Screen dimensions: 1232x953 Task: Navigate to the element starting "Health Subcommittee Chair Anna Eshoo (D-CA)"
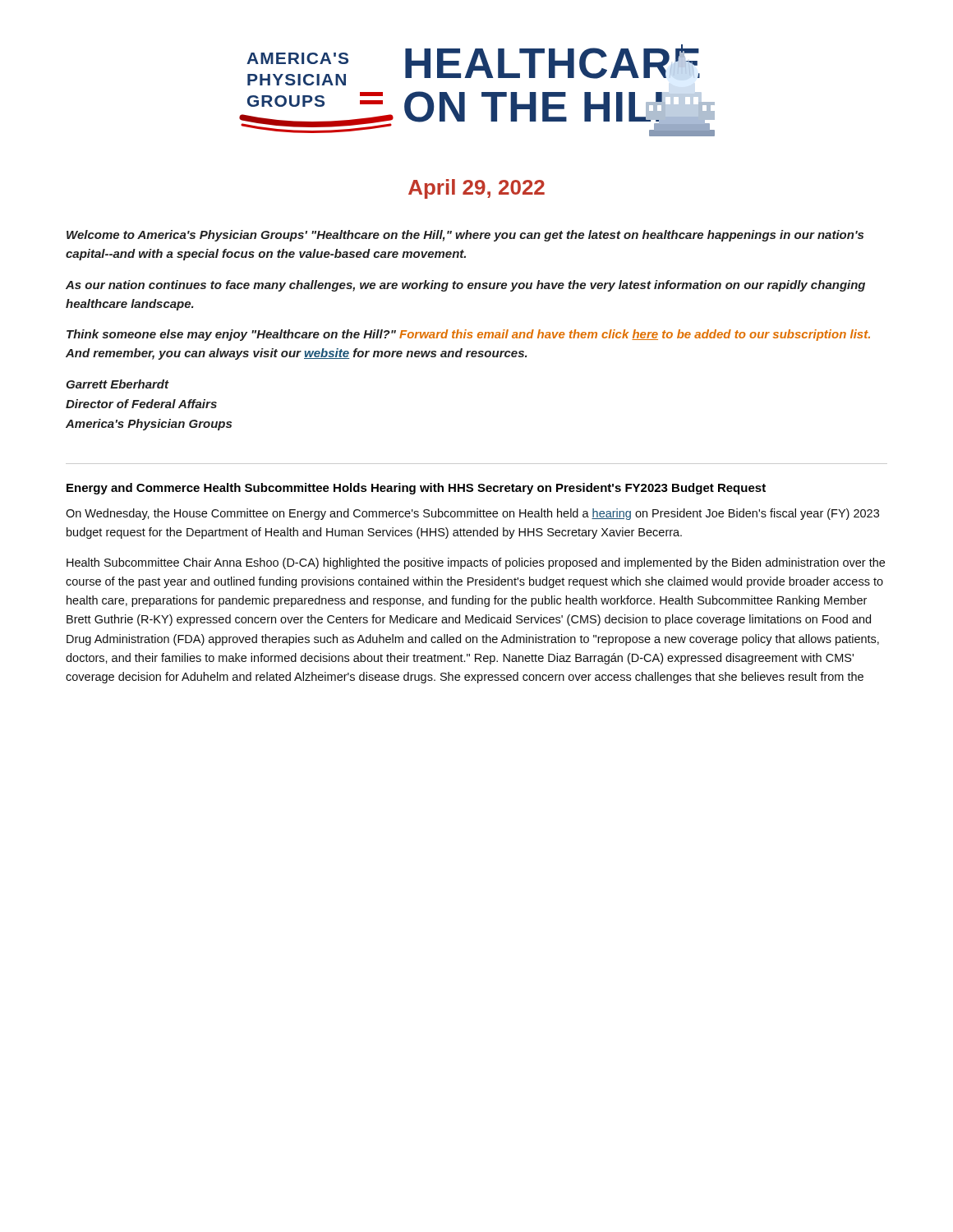(476, 620)
